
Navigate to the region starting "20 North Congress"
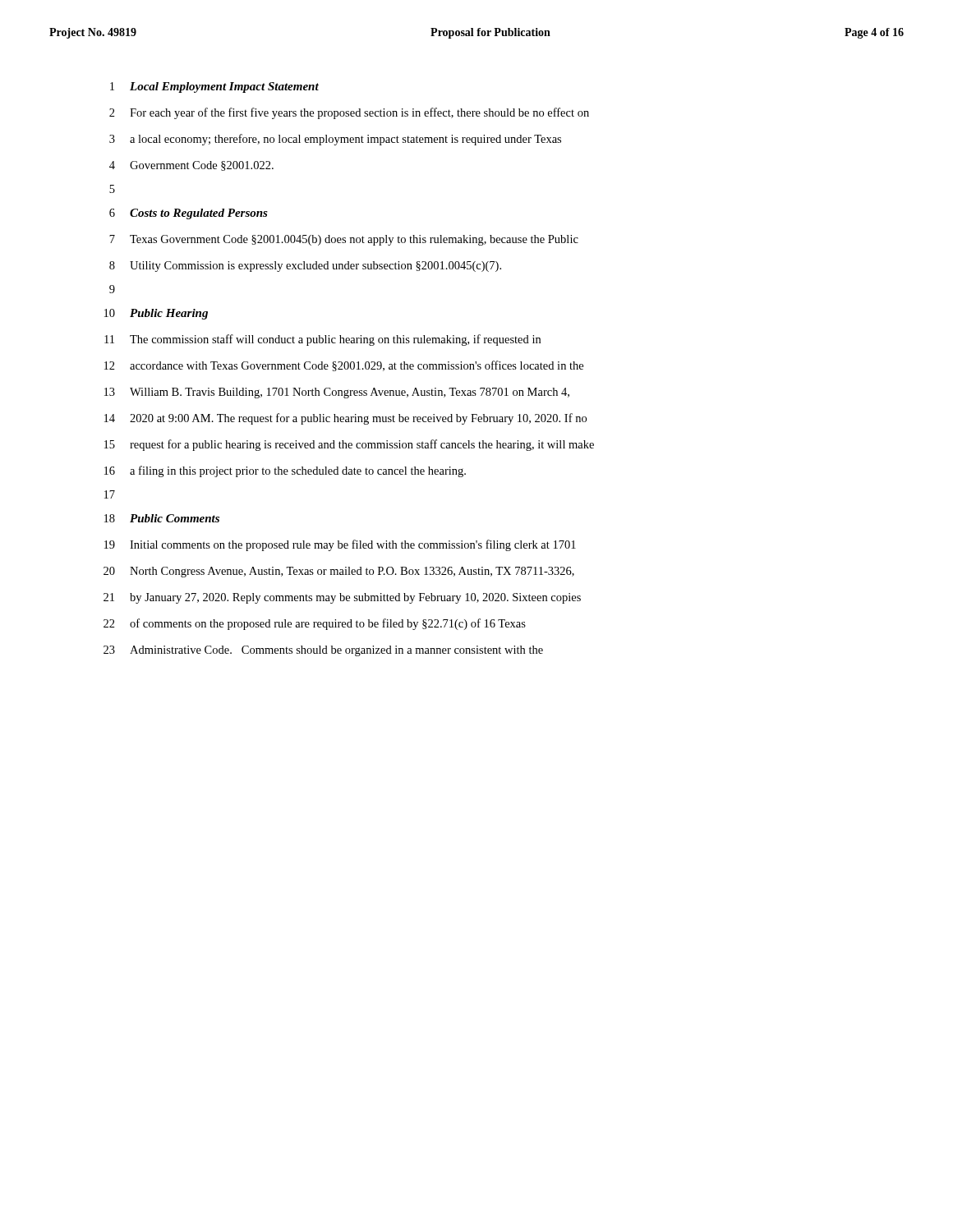coord(493,569)
